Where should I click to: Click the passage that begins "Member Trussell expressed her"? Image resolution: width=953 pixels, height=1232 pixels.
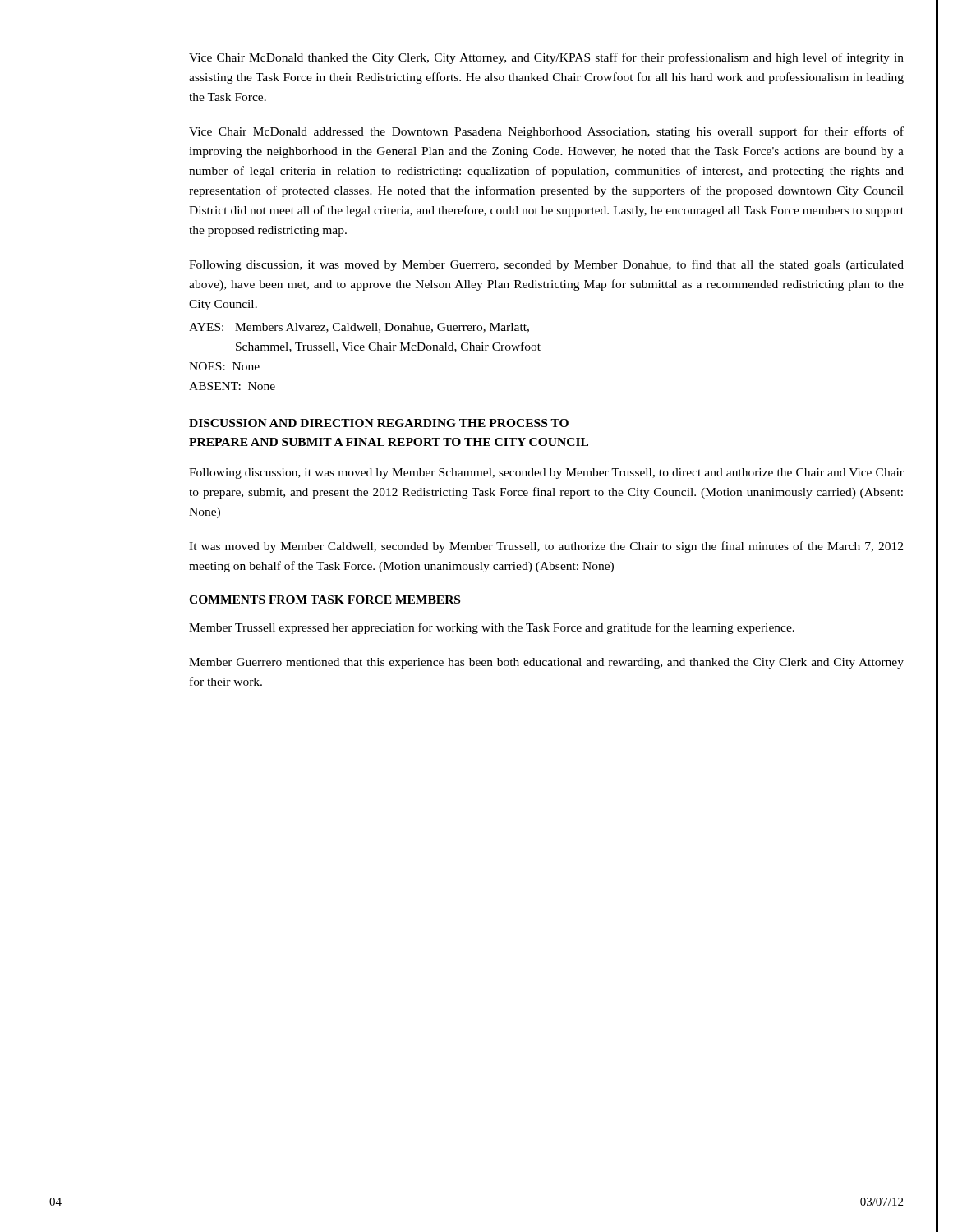pyautogui.click(x=492, y=627)
